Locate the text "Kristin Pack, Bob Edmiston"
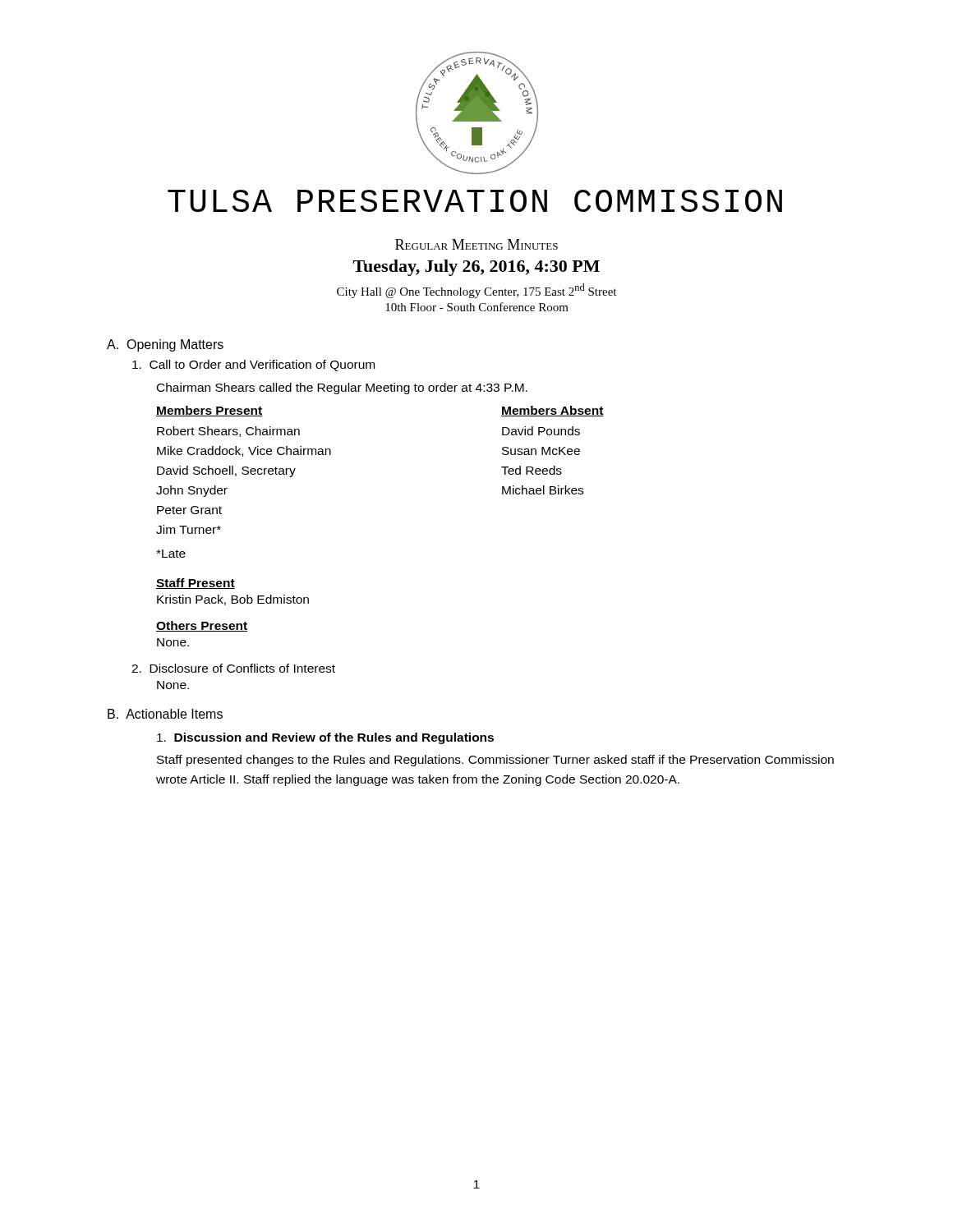 (x=233, y=599)
